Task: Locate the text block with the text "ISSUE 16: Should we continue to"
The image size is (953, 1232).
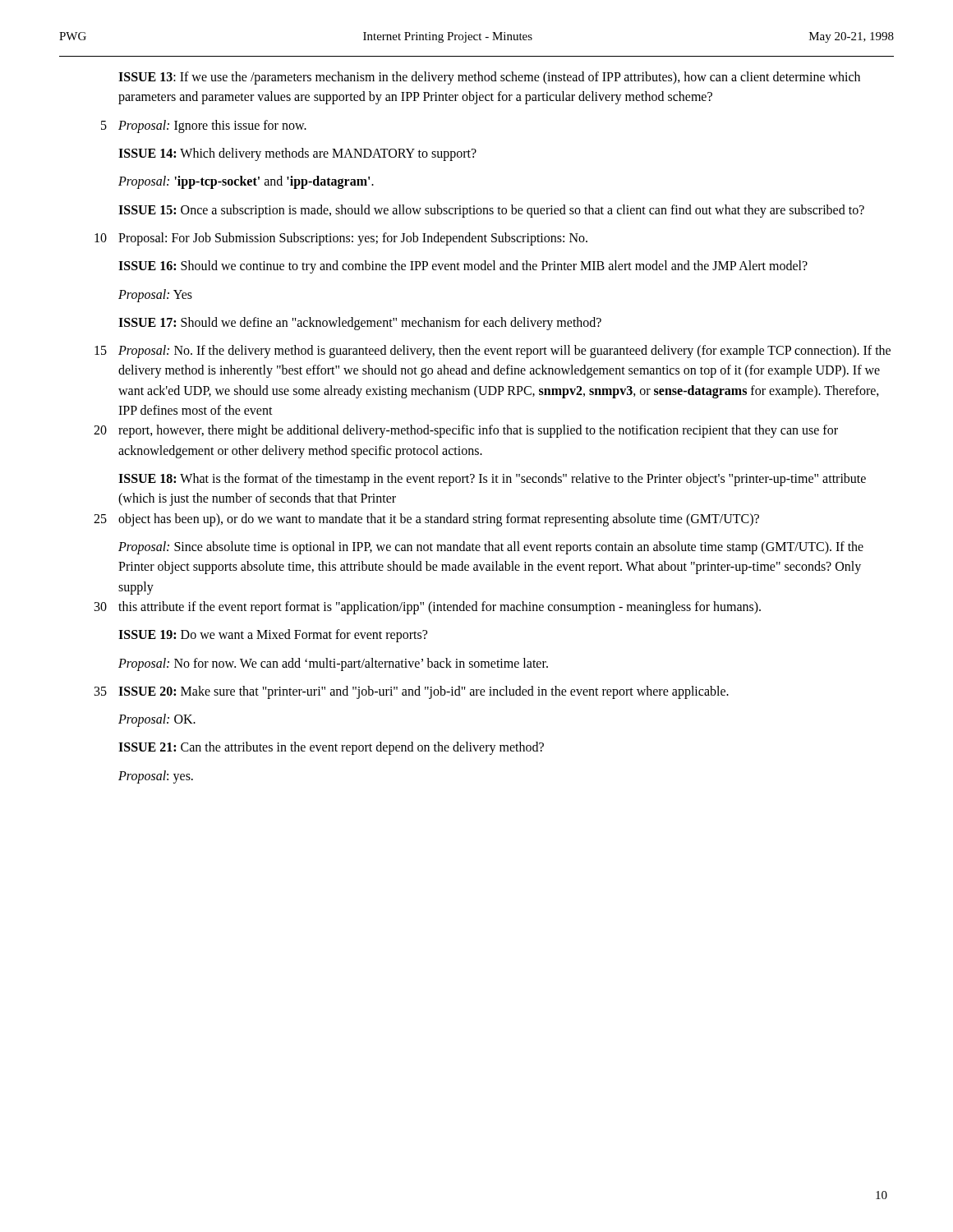Action: 463,266
